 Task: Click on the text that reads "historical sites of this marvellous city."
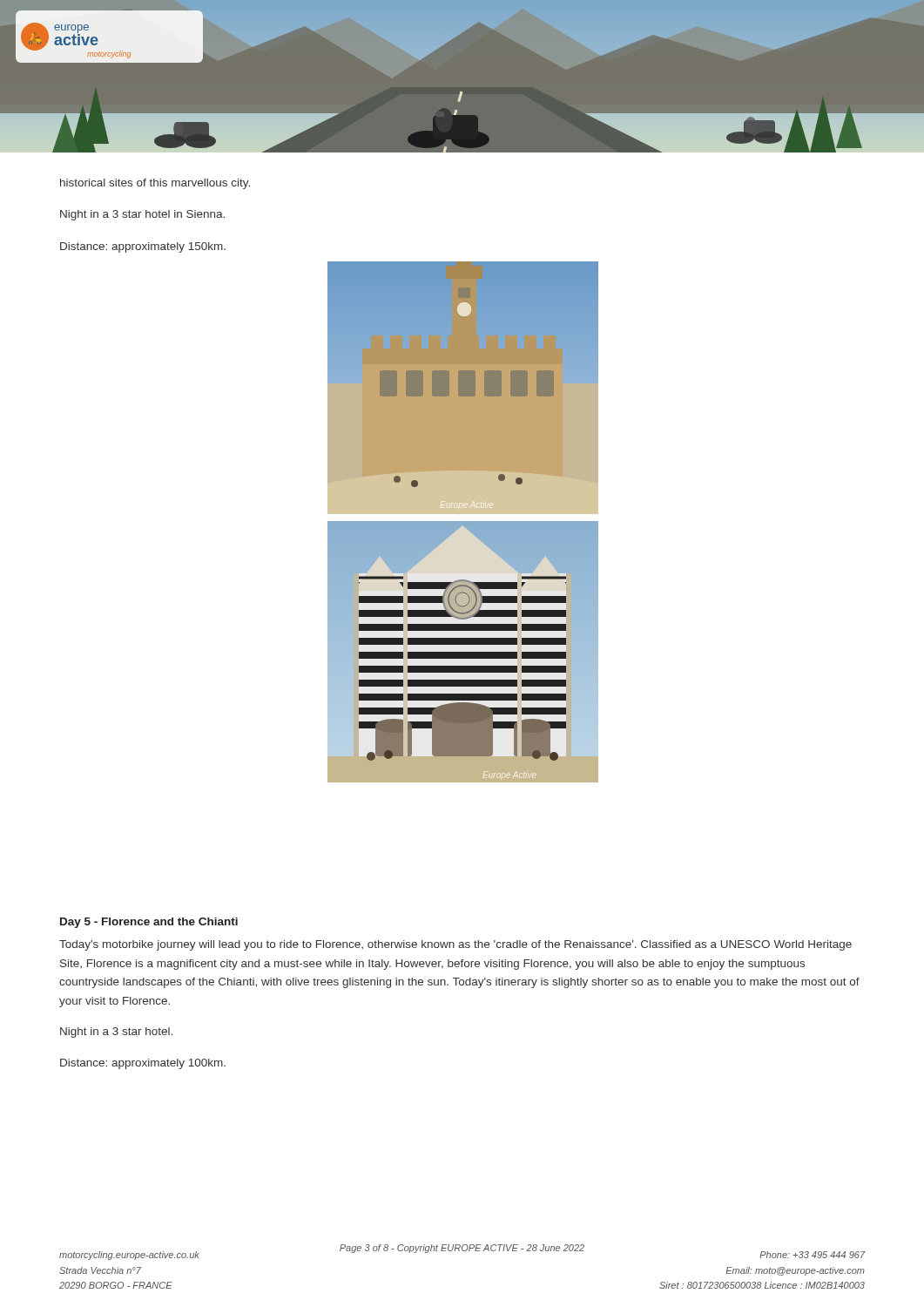(x=155, y=183)
